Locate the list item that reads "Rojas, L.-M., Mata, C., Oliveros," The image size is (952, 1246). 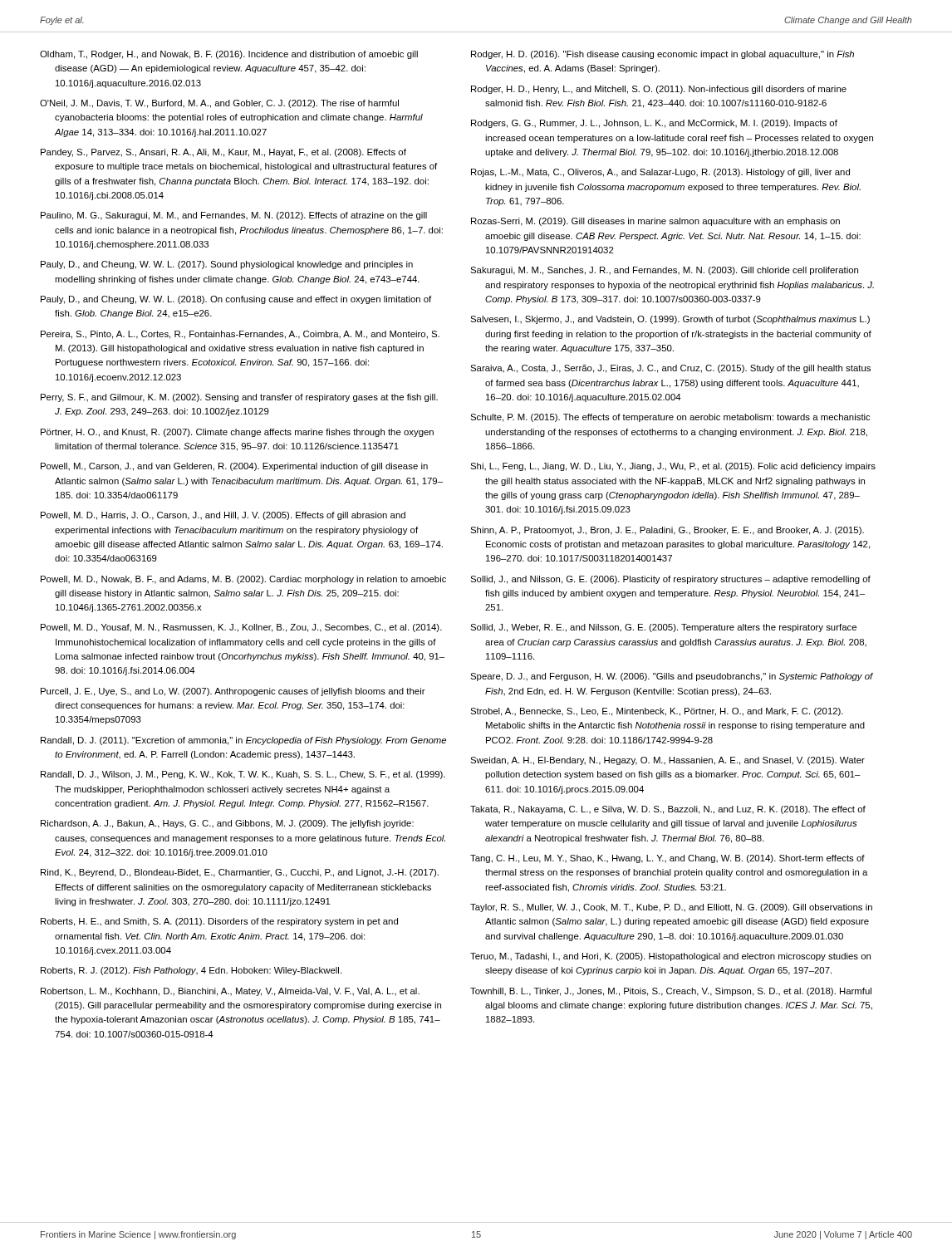666,187
